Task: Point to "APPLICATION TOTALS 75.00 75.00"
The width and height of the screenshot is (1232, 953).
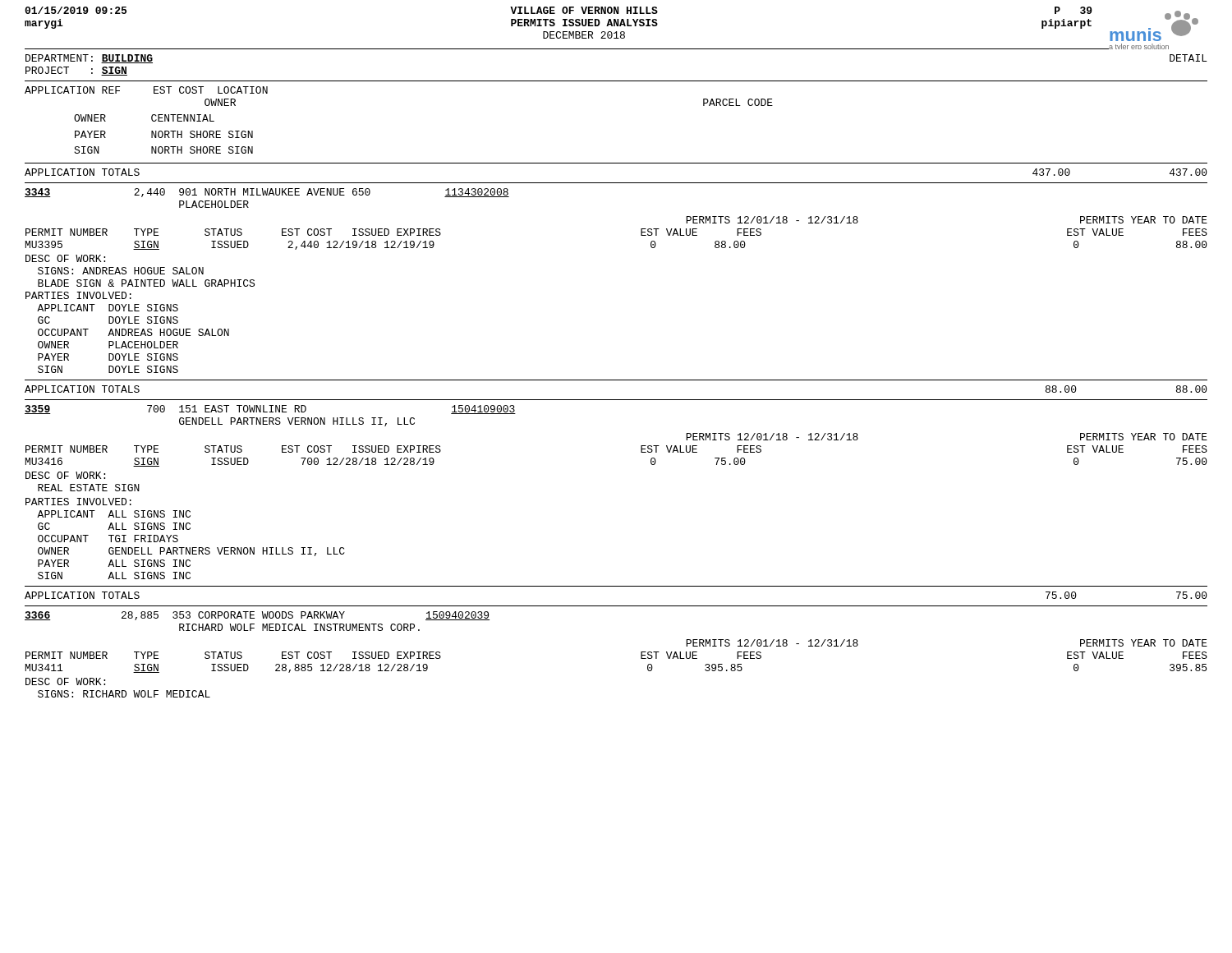Action: [x=616, y=596]
